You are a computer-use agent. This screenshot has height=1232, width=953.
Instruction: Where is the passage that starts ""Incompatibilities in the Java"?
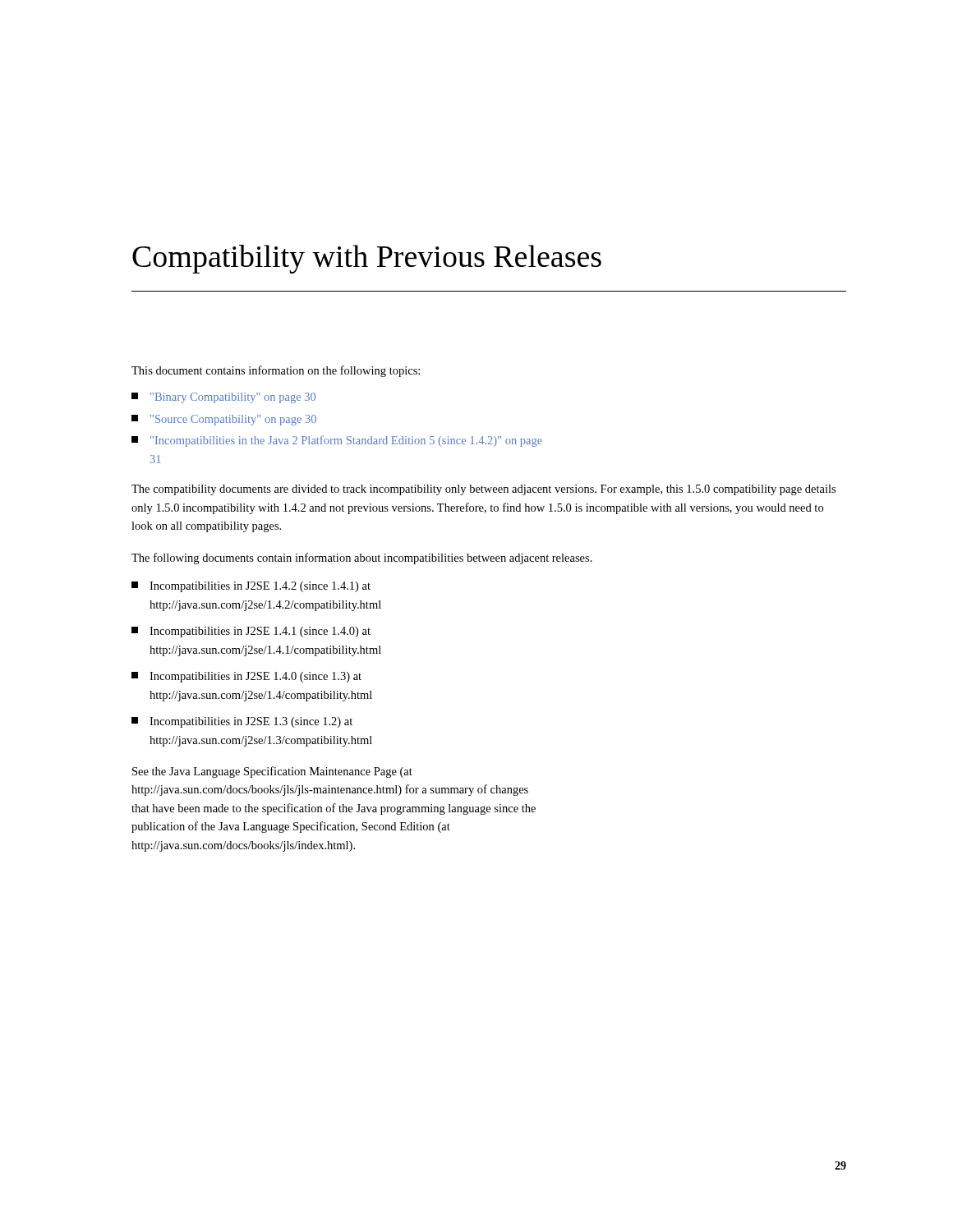(x=337, y=450)
